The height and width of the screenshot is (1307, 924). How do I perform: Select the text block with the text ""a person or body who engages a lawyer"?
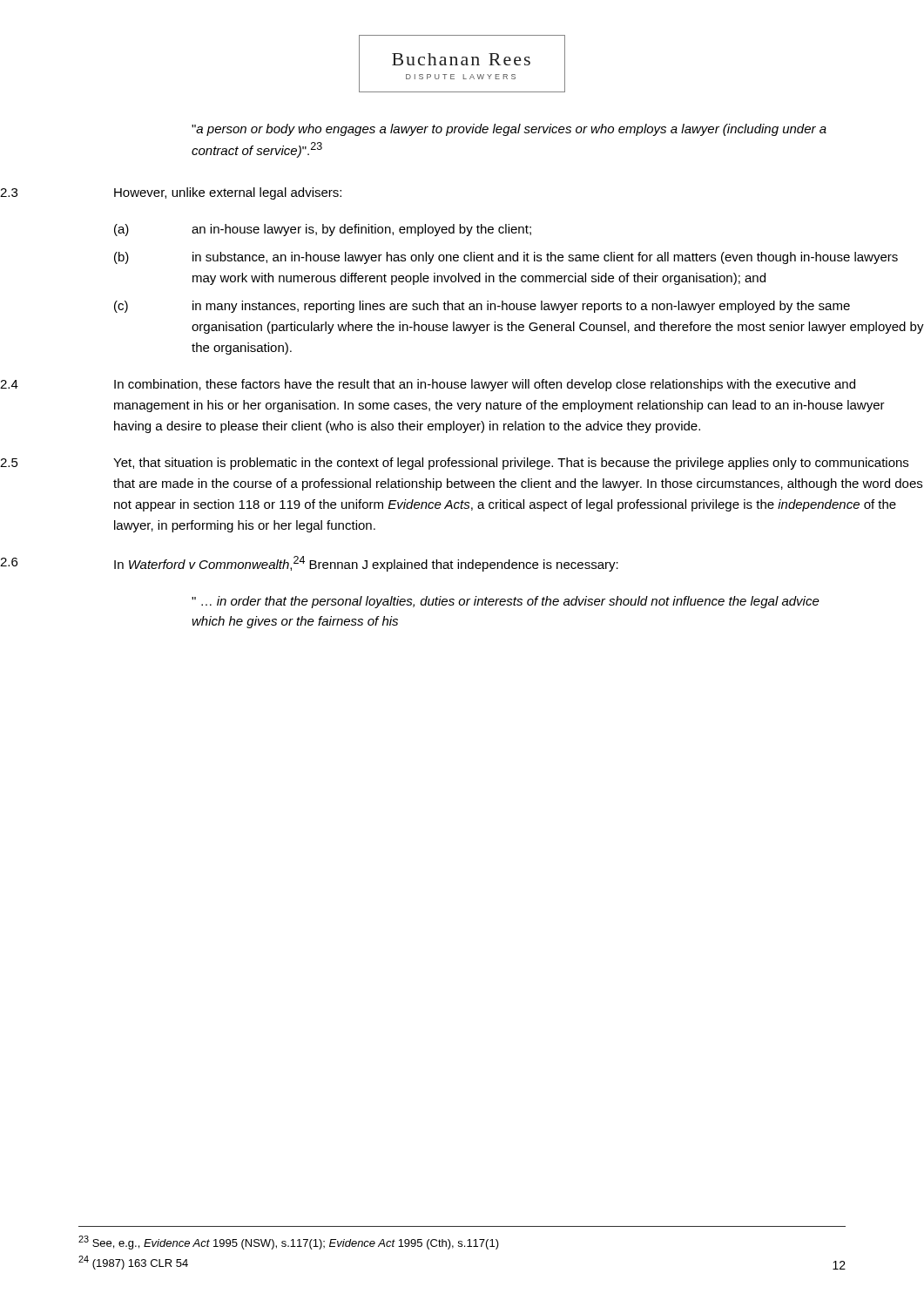(509, 140)
